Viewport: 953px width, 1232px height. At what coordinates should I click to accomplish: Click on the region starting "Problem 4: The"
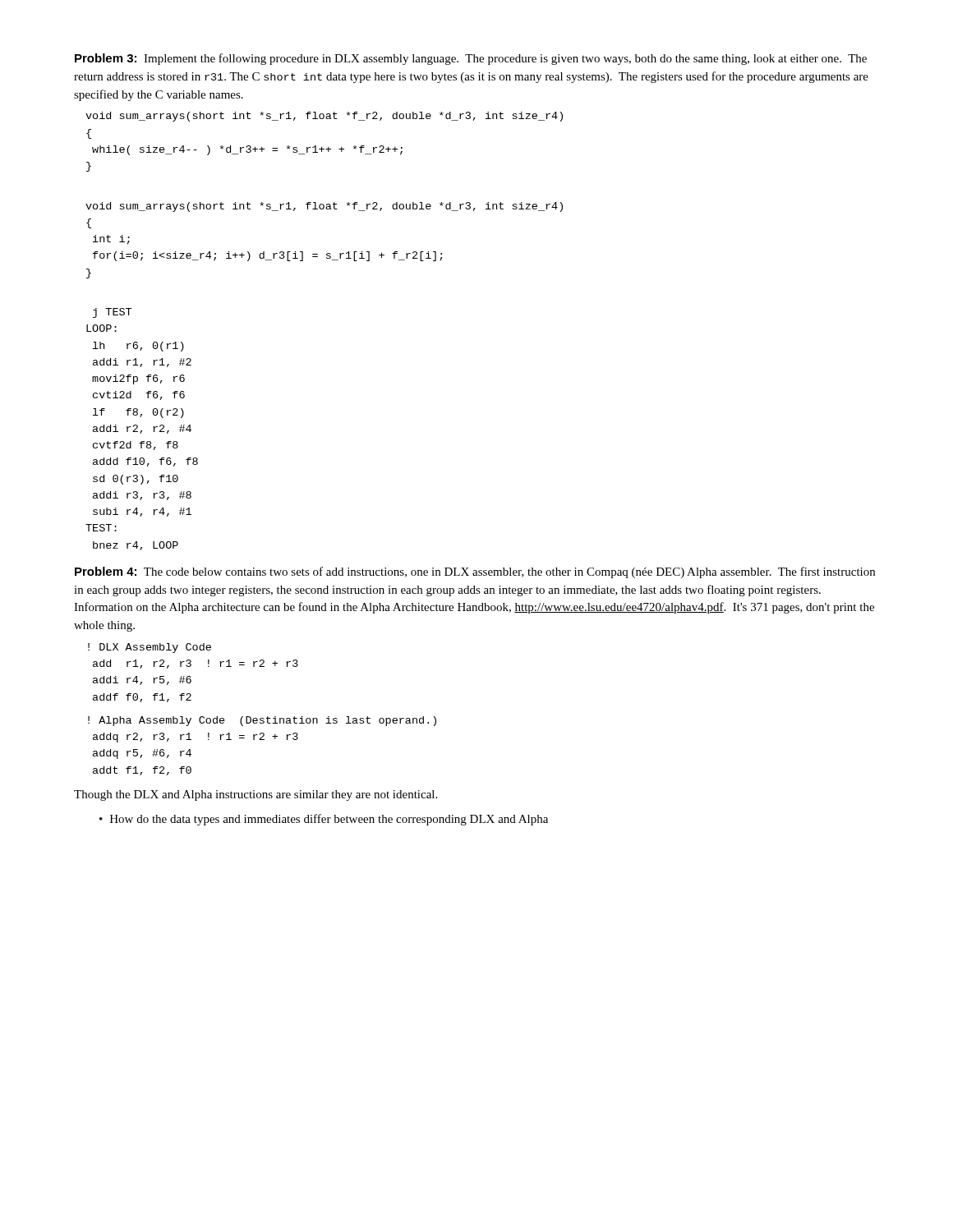click(x=475, y=598)
